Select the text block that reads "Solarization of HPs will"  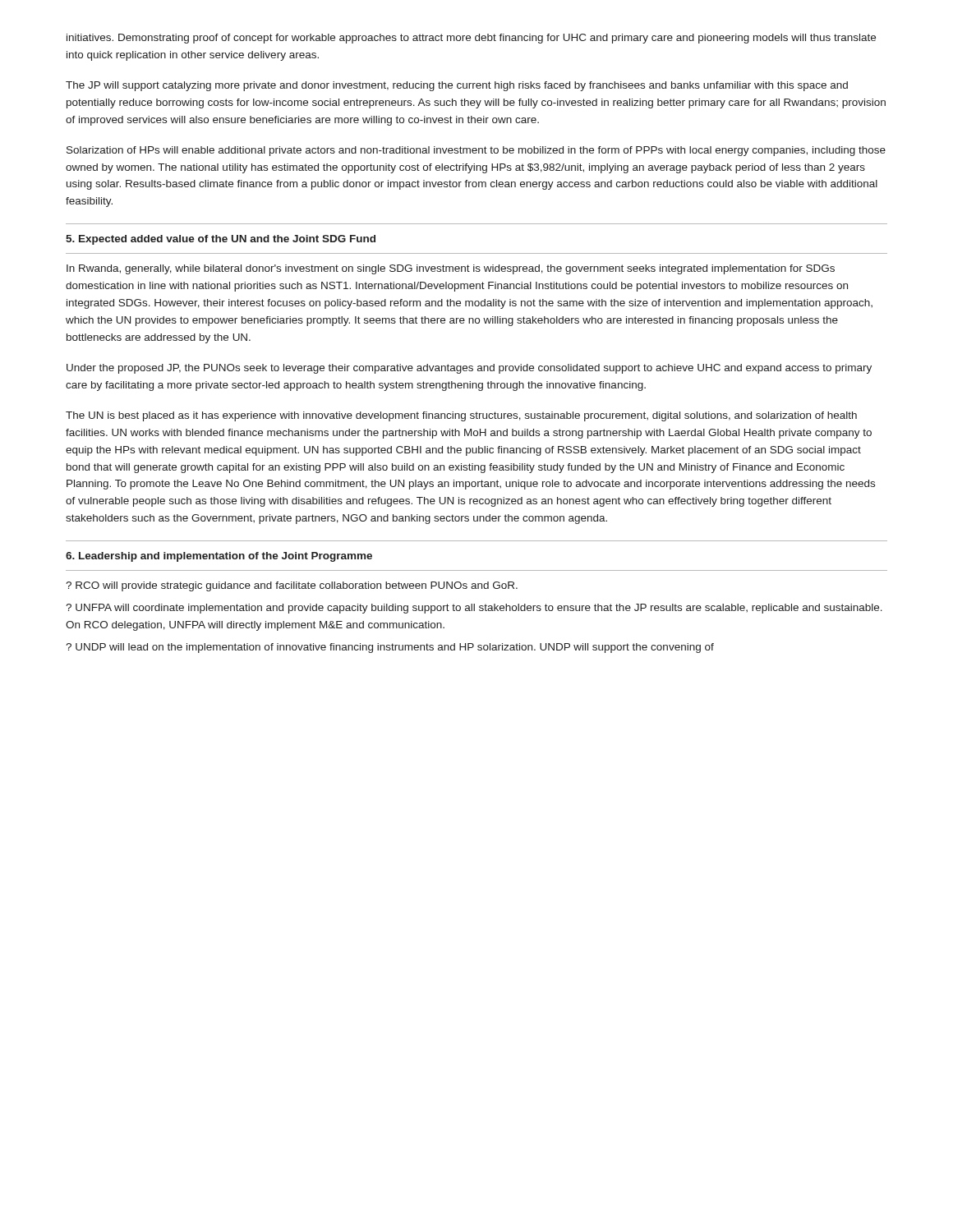coord(476,175)
